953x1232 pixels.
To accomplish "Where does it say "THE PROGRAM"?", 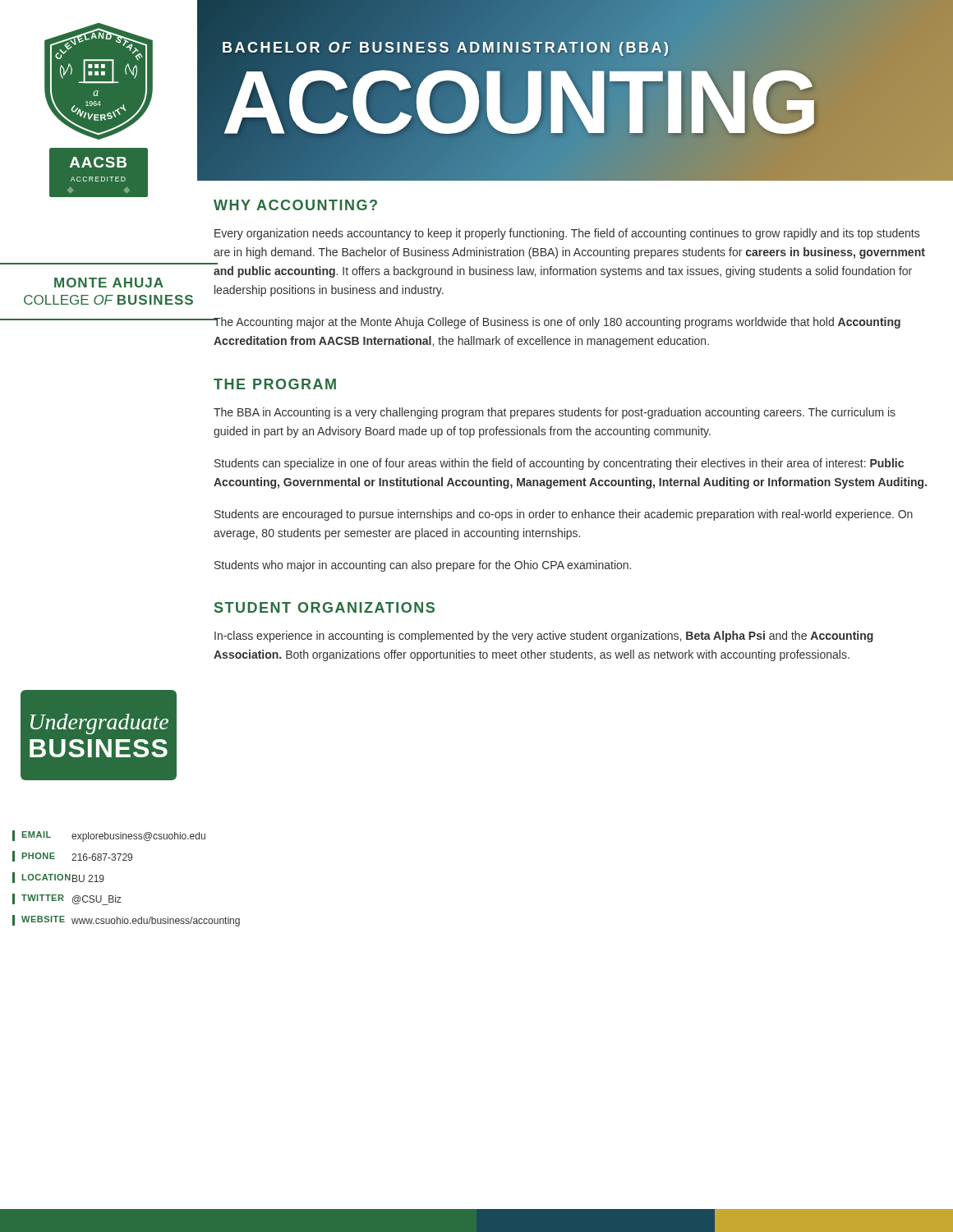I will coord(275,384).
